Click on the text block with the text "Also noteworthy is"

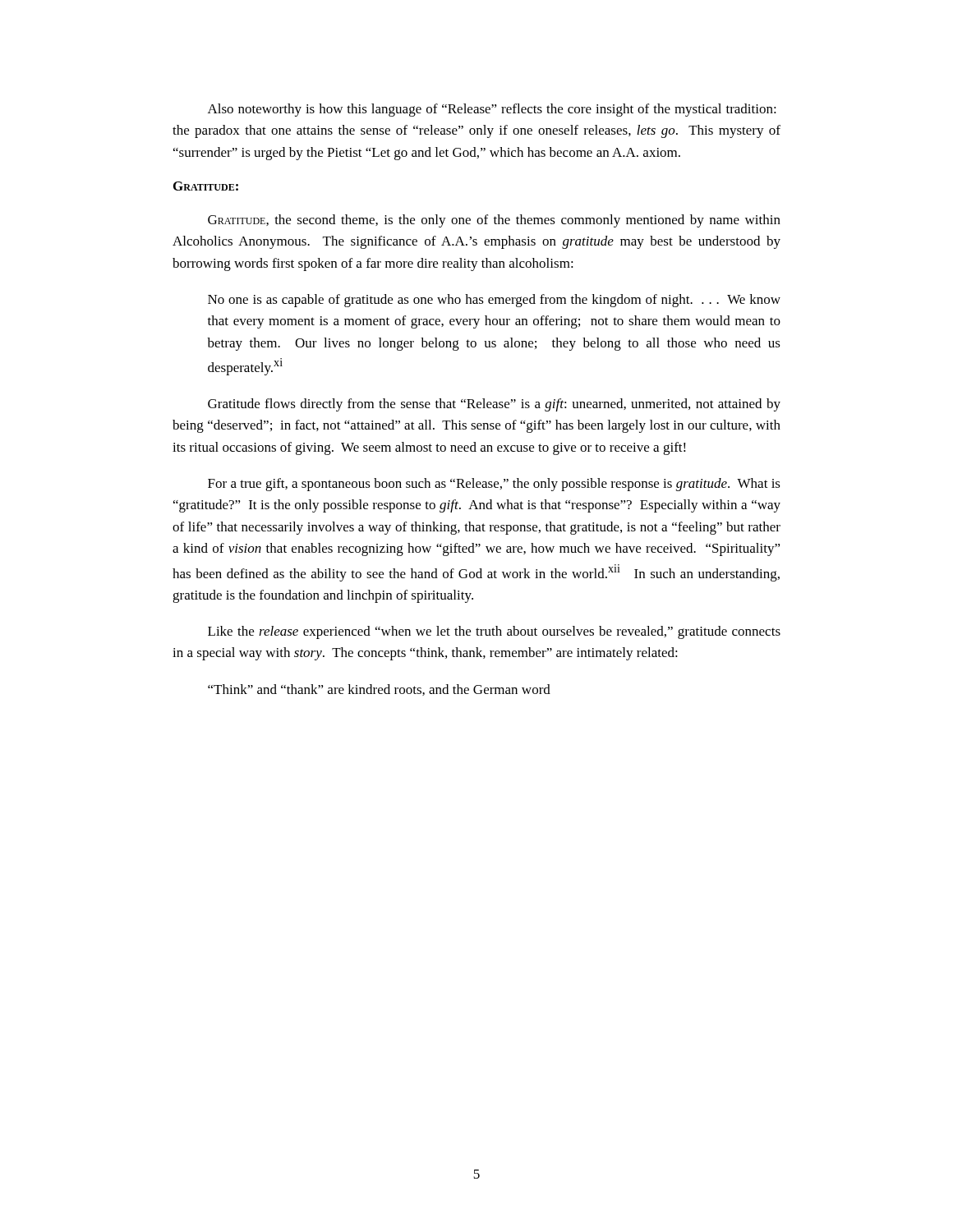tap(476, 130)
